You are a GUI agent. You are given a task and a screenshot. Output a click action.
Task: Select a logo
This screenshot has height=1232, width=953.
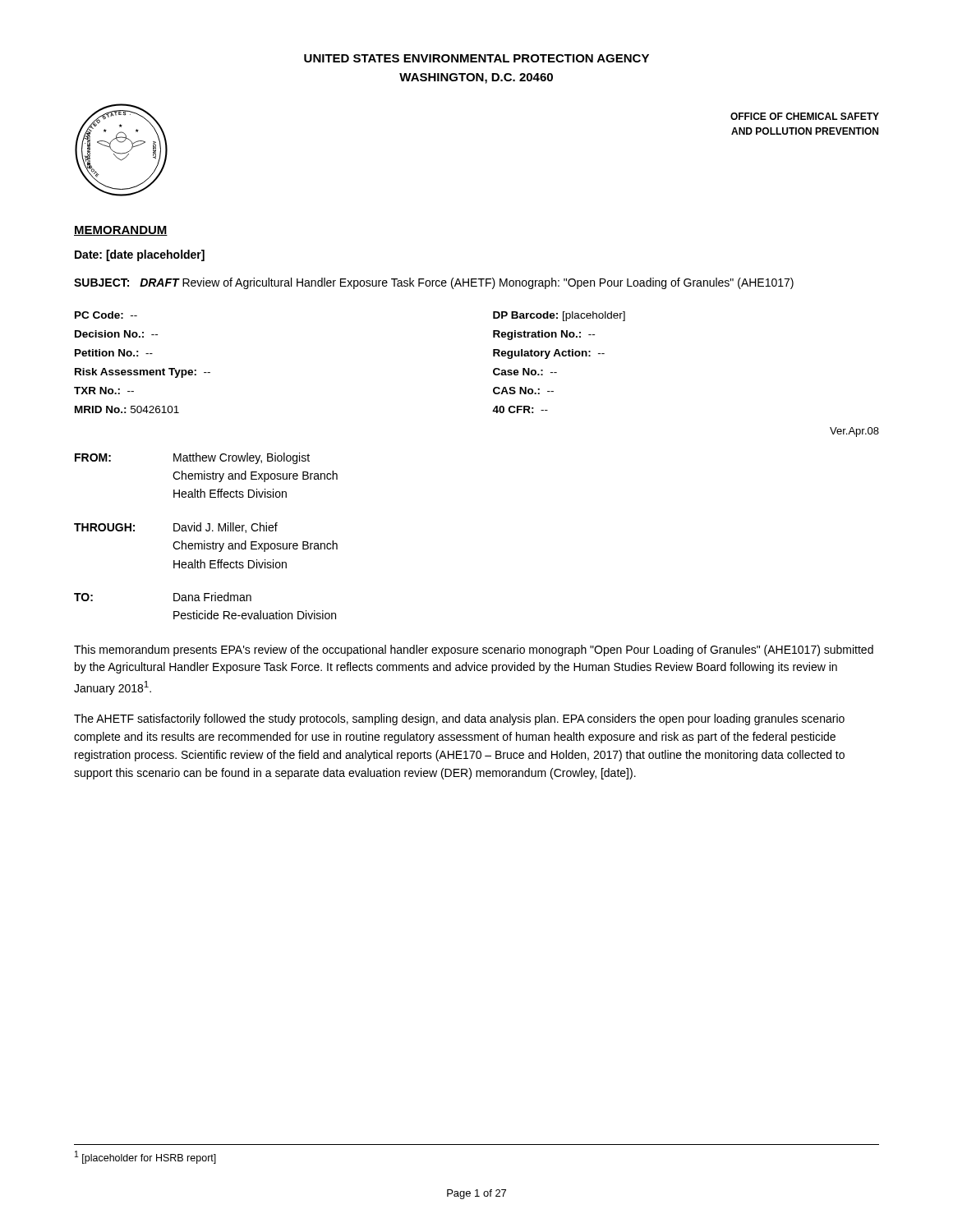[131, 151]
